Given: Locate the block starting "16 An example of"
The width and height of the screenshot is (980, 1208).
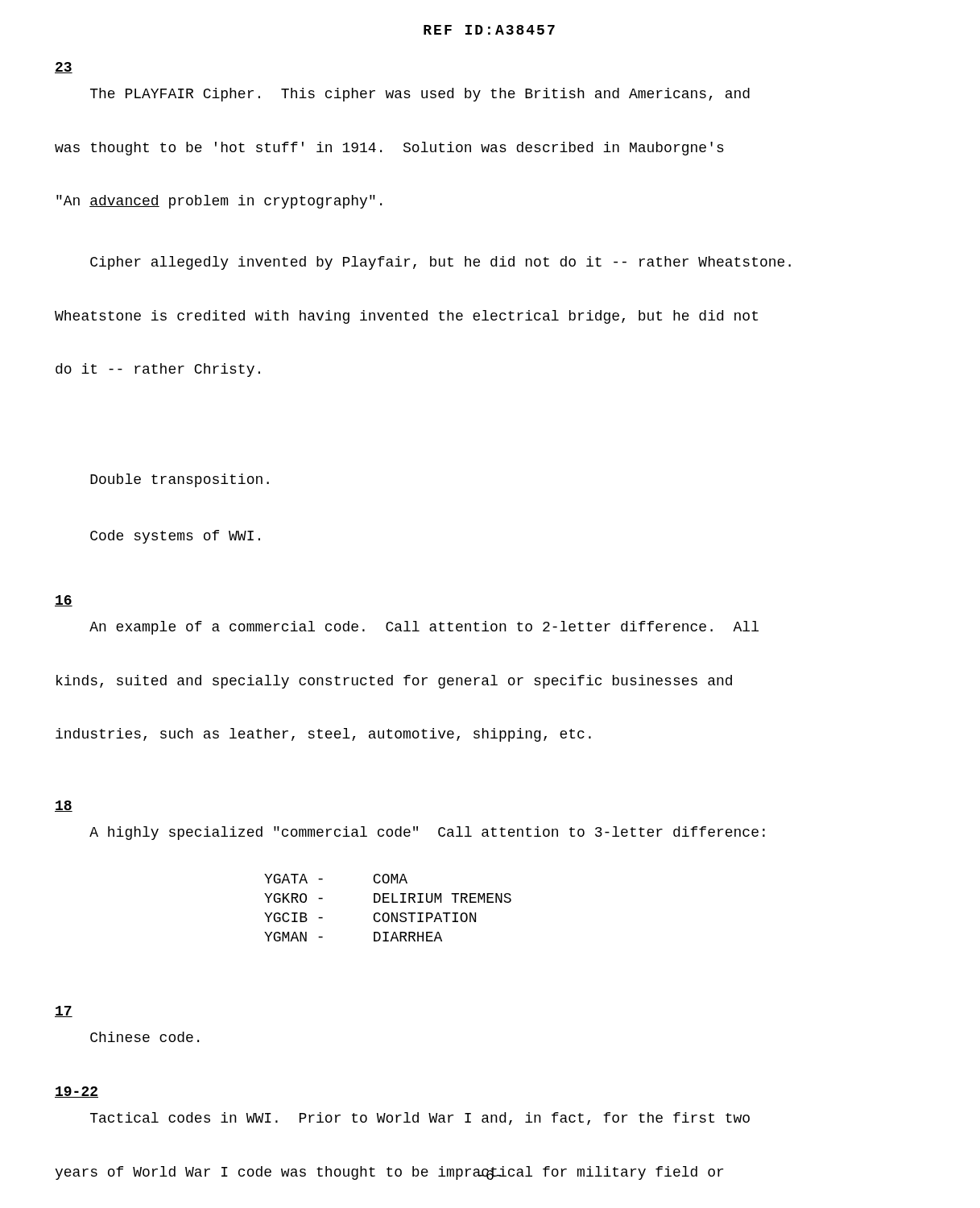Looking at the screenshot, I should coord(407,668).
